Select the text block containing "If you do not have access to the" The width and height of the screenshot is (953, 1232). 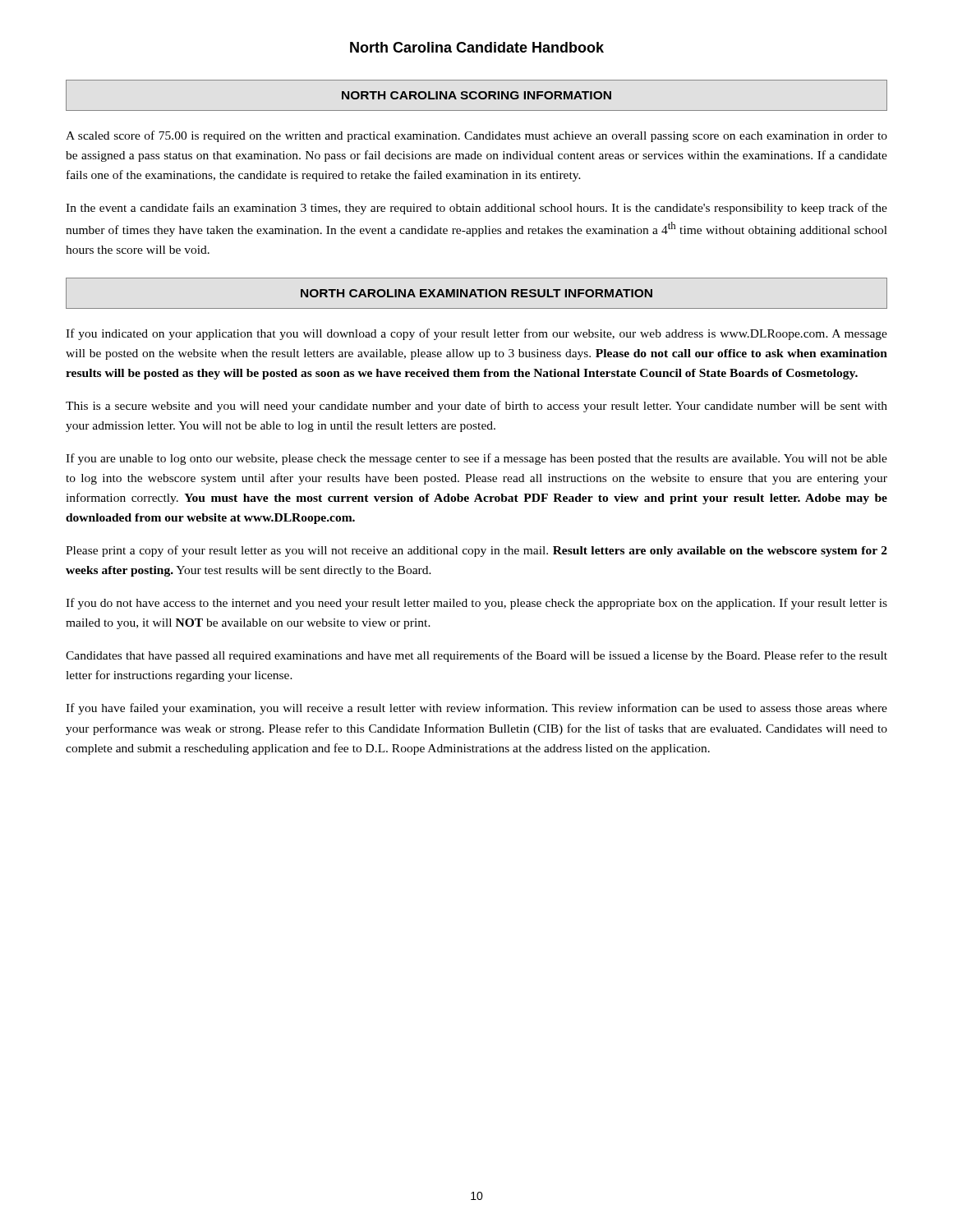476,613
